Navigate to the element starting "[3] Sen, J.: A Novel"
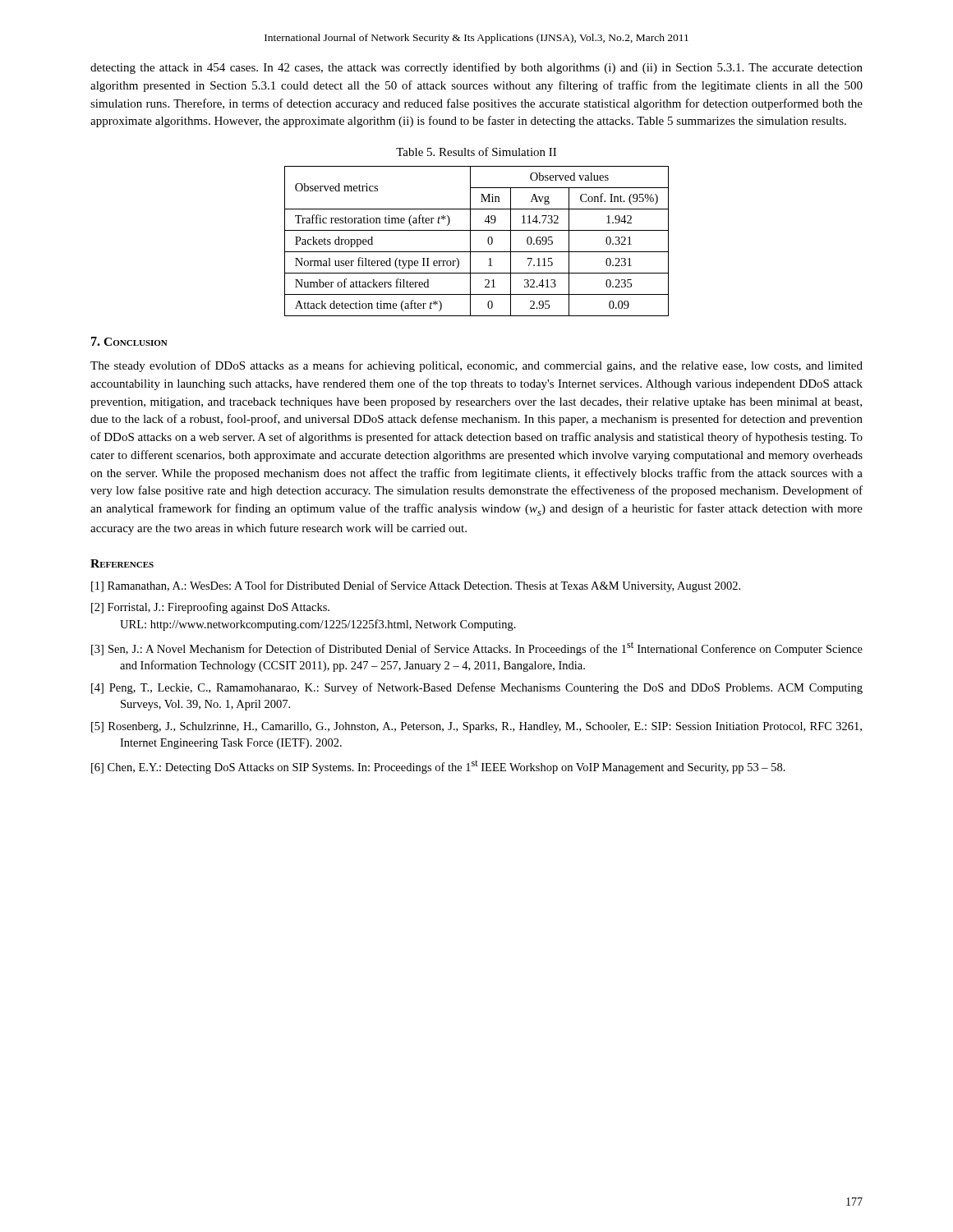Viewport: 953px width, 1232px height. click(476, 655)
